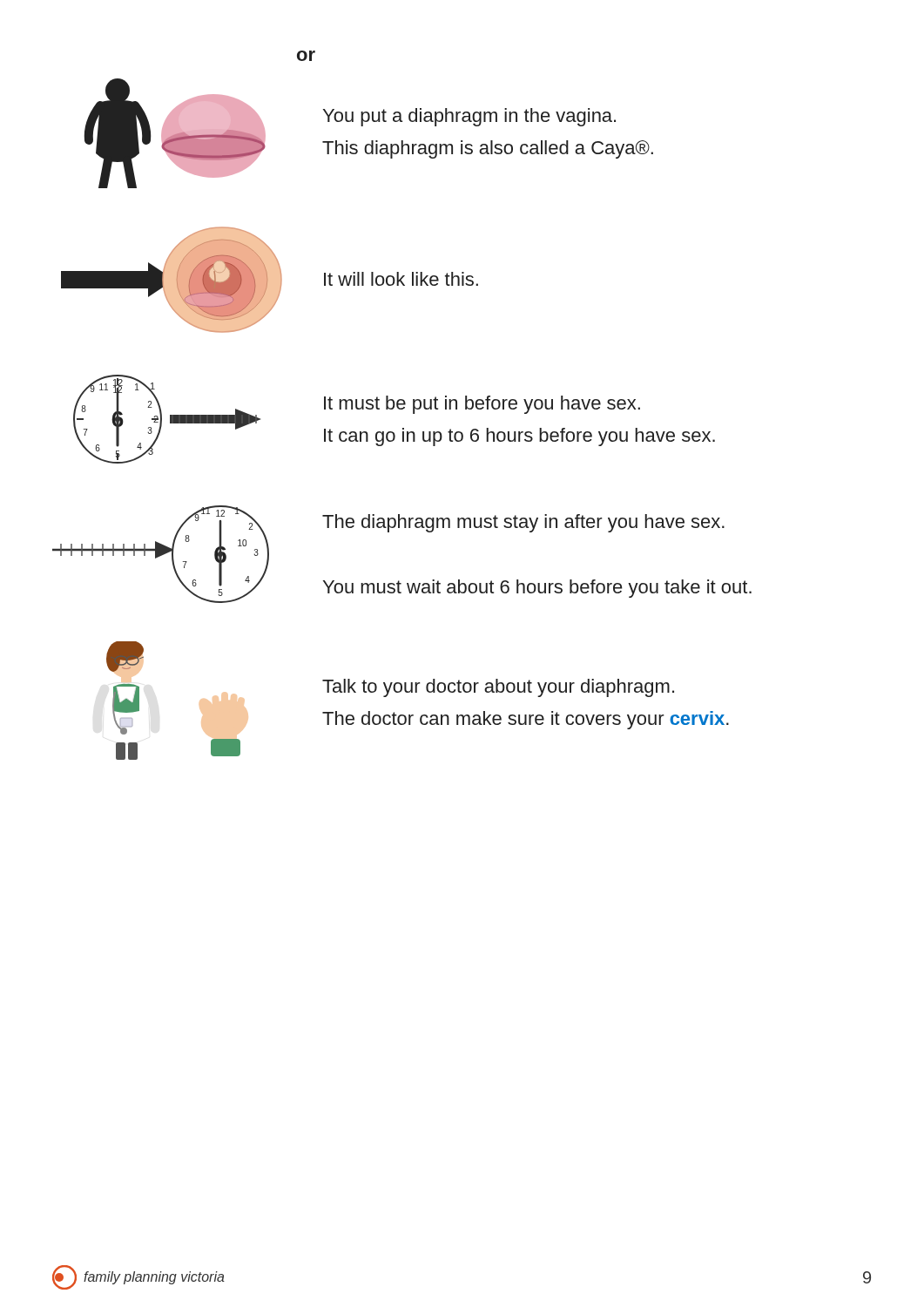Select the text block with the text "It will look"
924x1307 pixels.
(x=401, y=280)
